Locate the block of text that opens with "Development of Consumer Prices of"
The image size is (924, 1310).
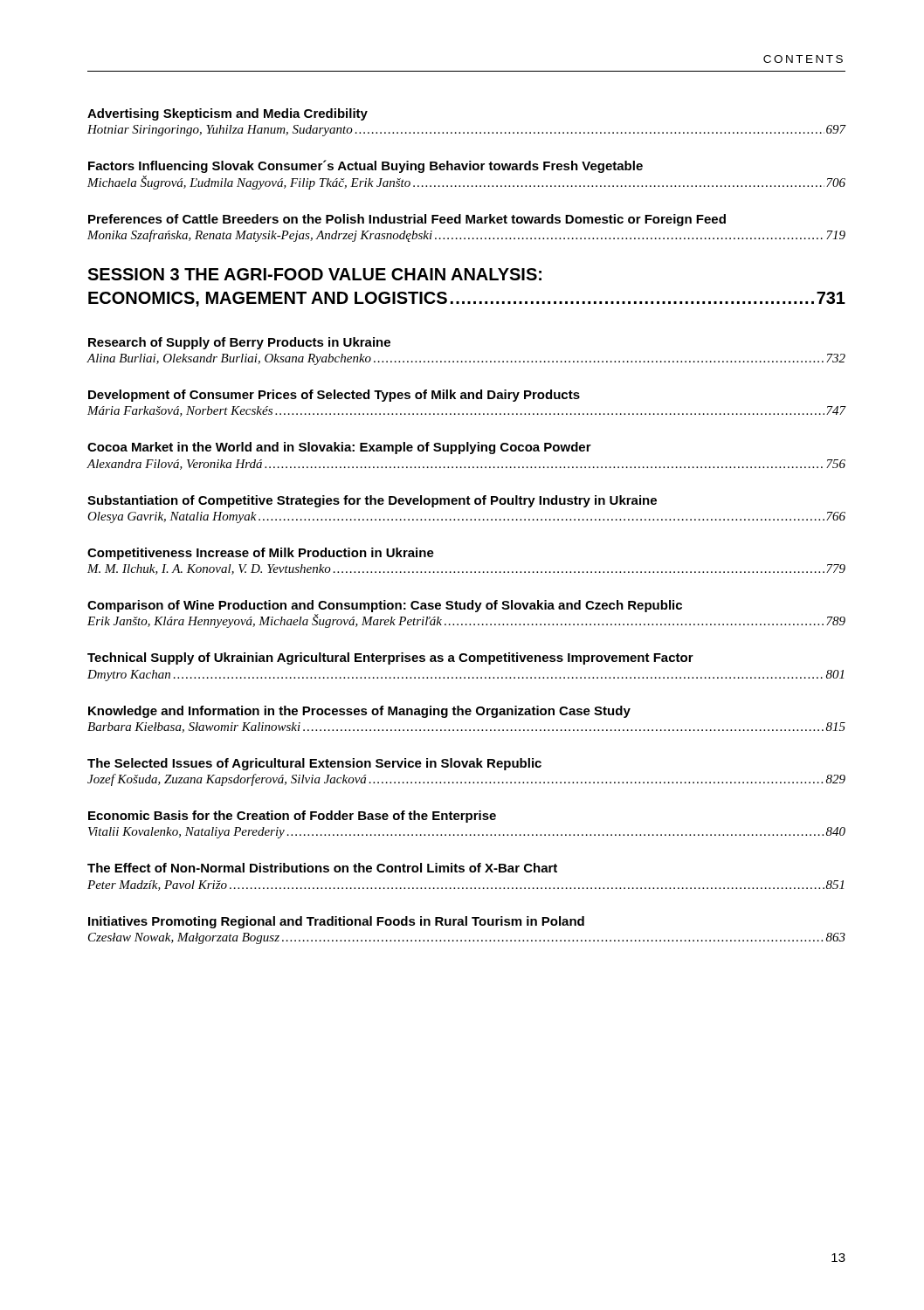(466, 403)
